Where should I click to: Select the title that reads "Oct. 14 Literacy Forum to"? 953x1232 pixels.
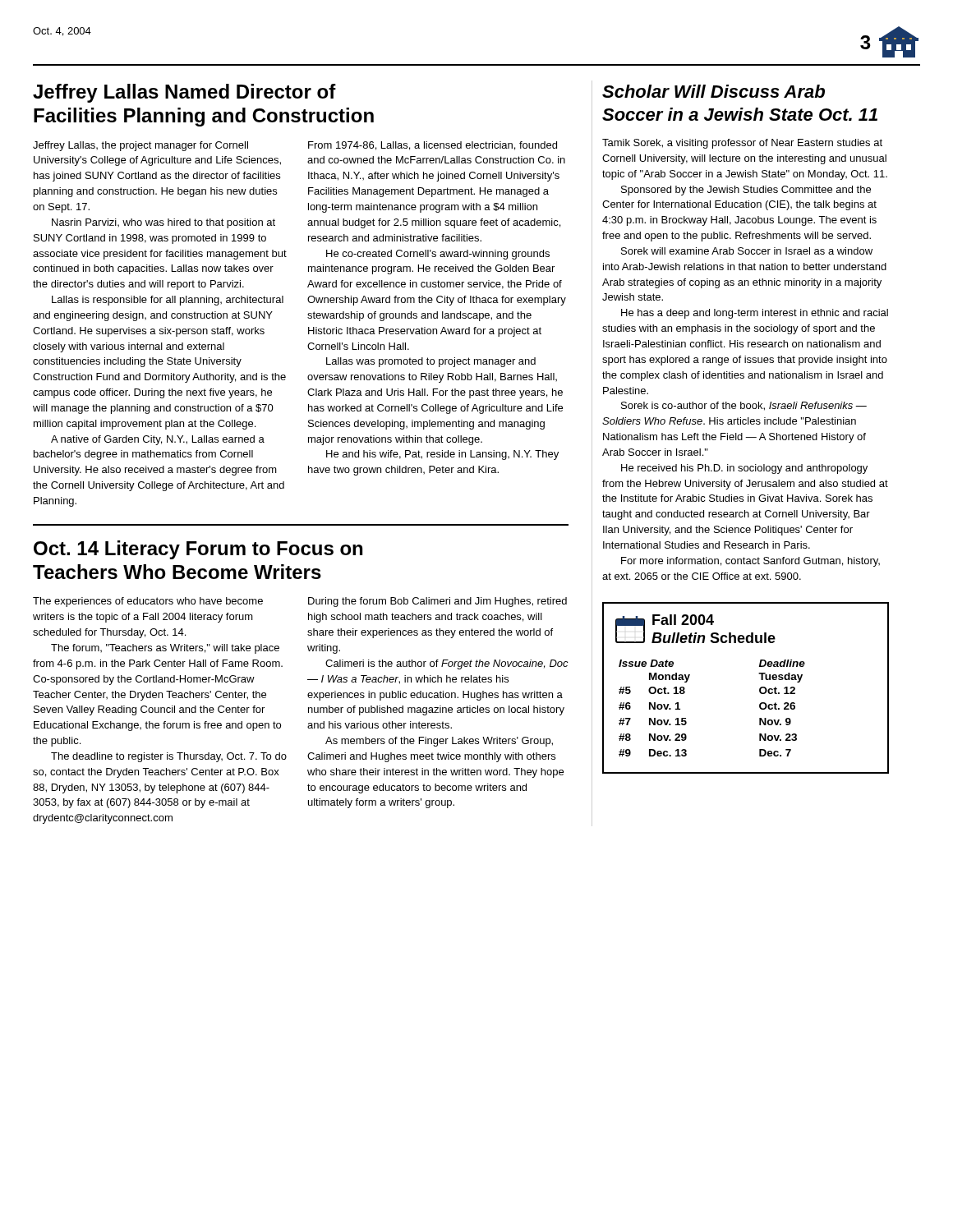301,561
